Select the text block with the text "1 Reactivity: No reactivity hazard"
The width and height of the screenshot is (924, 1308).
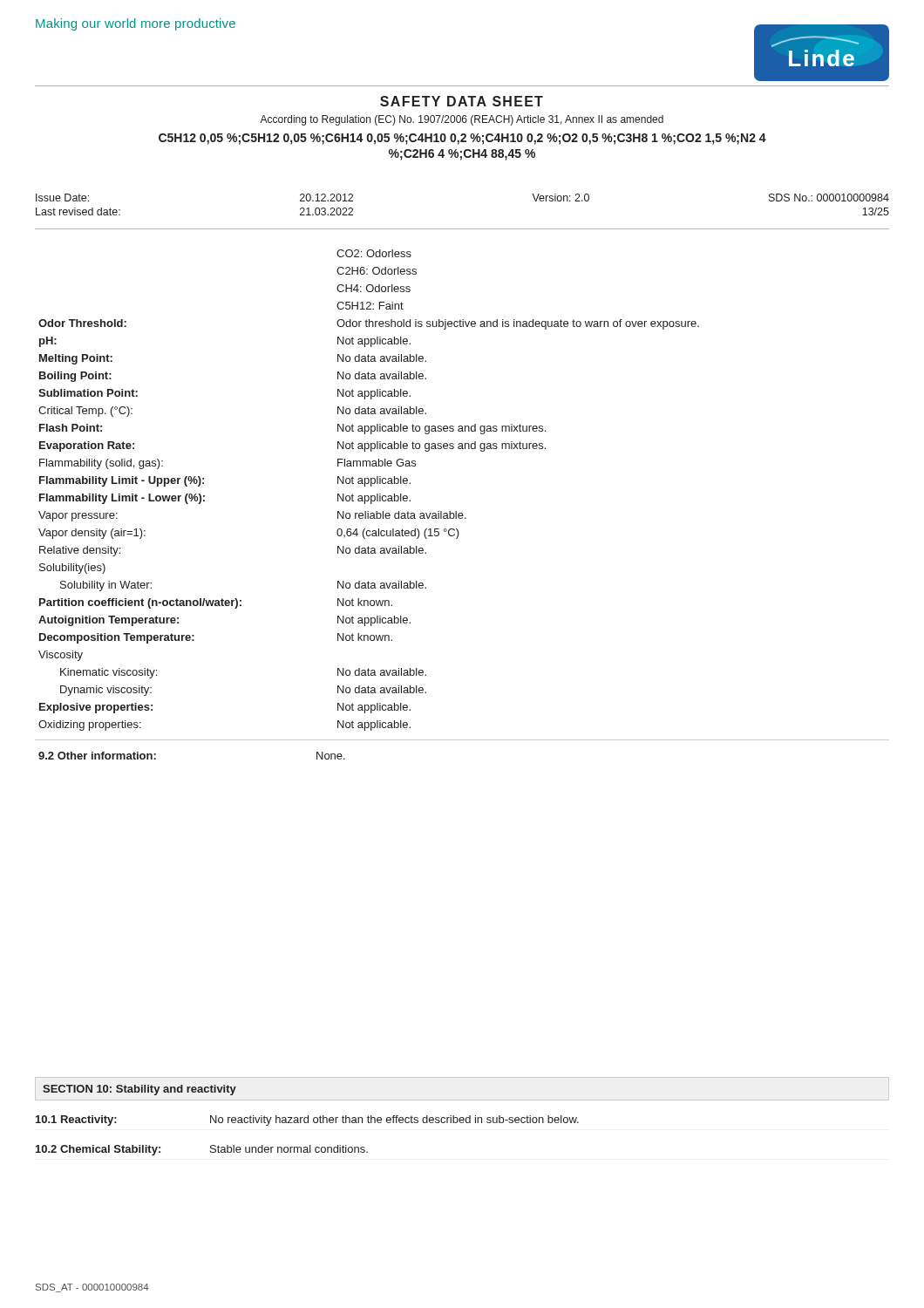(307, 1119)
